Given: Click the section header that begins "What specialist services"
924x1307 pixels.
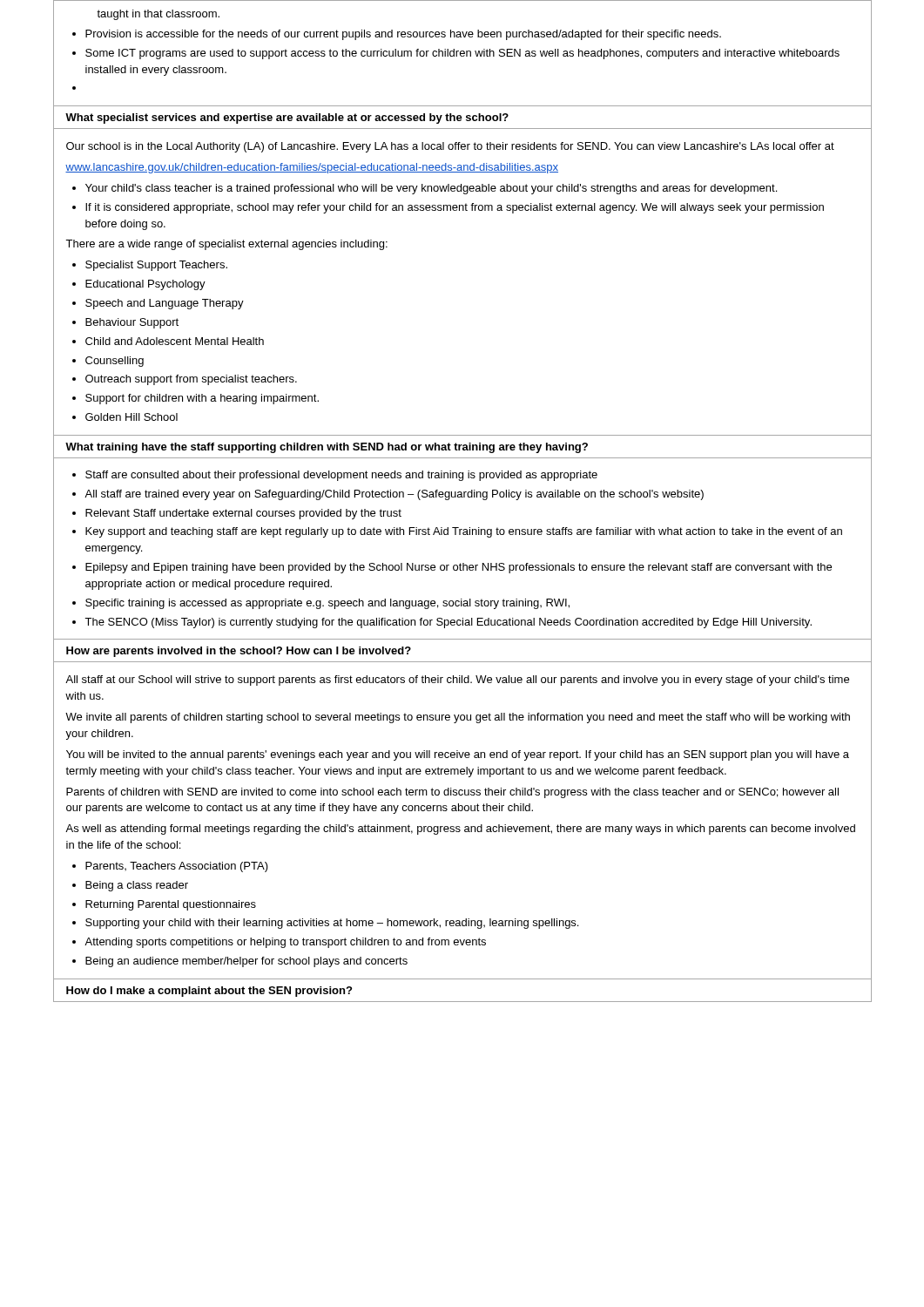Looking at the screenshot, I should pyautogui.click(x=287, y=117).
